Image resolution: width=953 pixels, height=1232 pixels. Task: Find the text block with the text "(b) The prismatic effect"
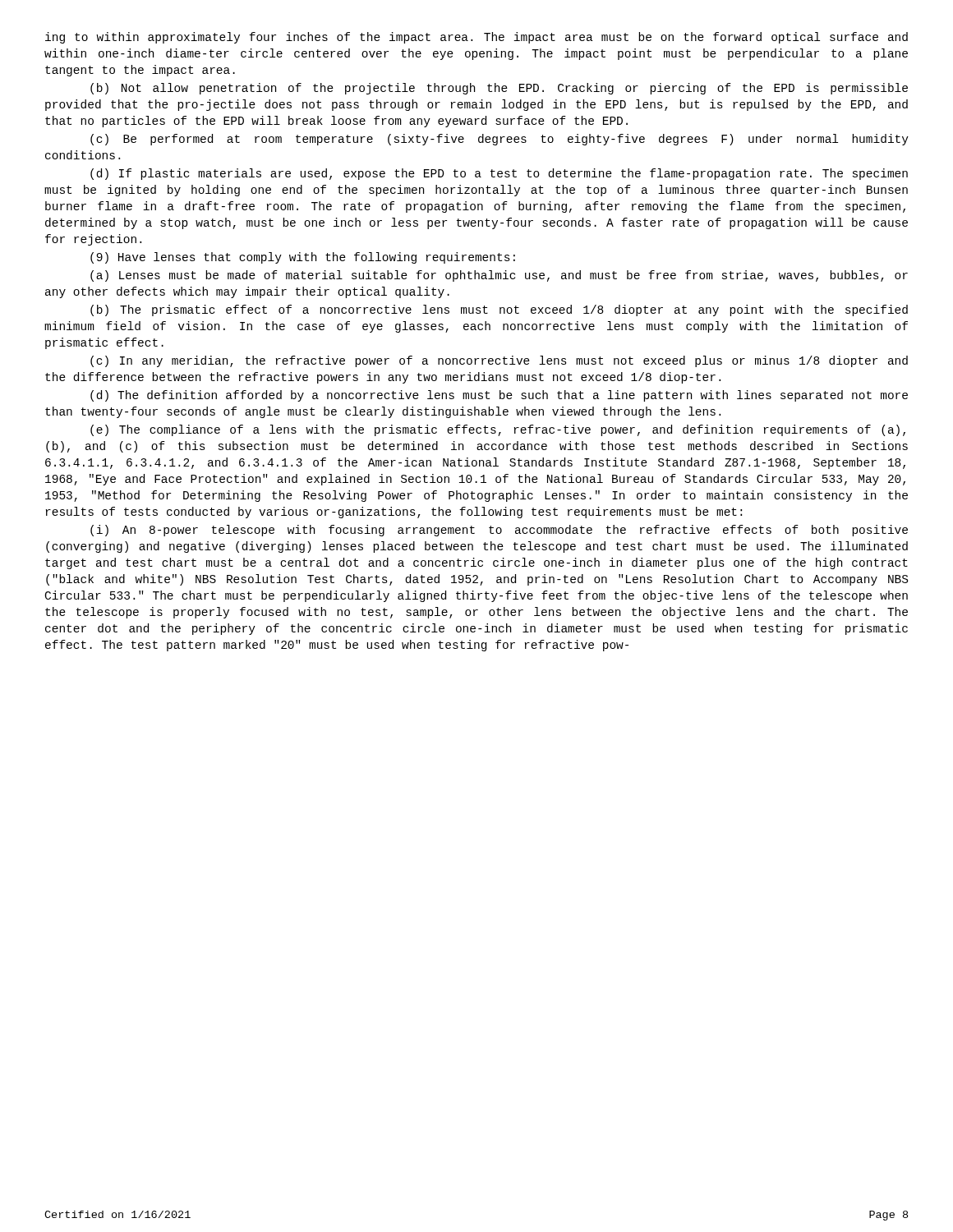476,327
